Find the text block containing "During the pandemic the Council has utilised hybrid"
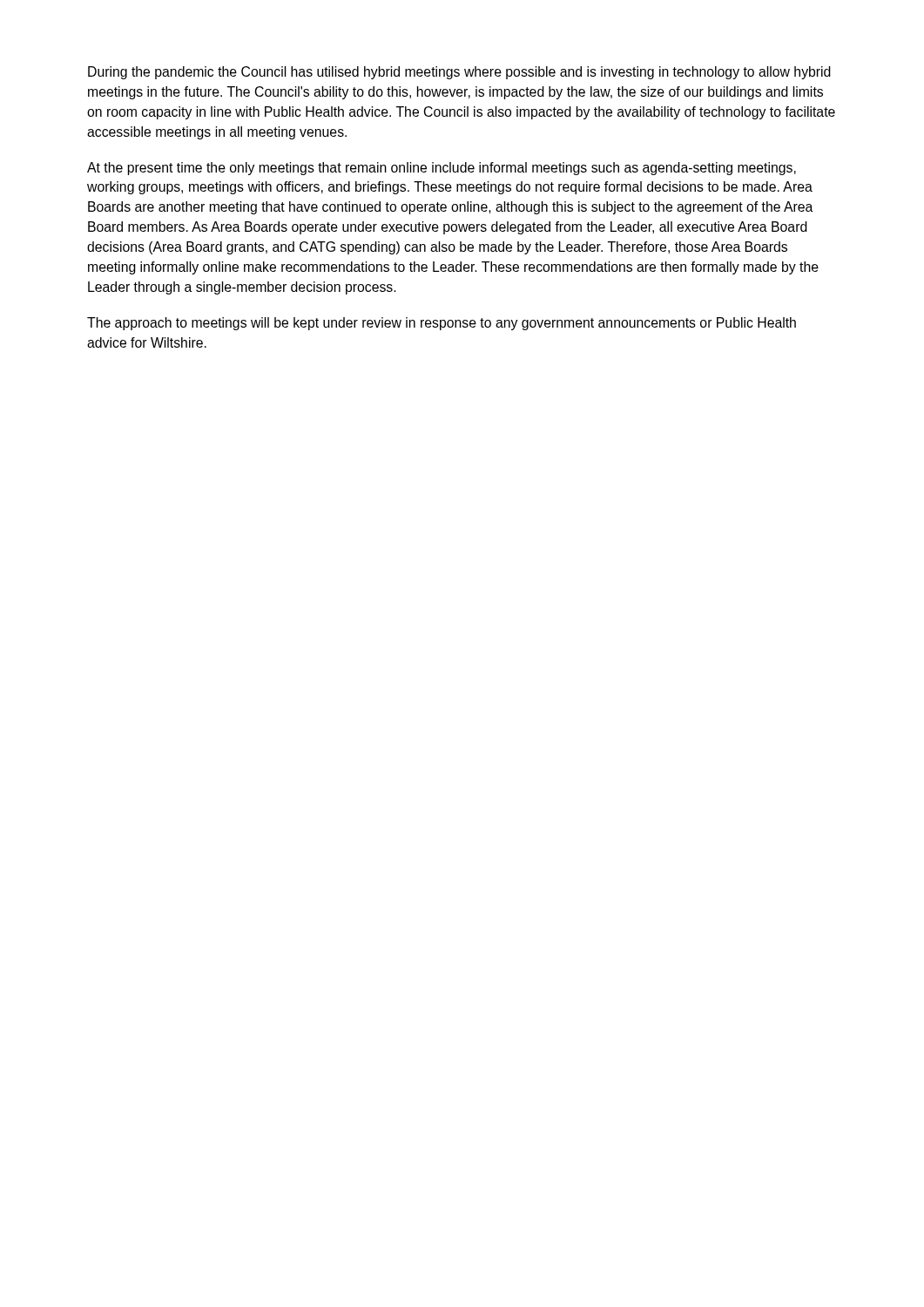The width and height of the screenshot is (924, 1307). 461,102
